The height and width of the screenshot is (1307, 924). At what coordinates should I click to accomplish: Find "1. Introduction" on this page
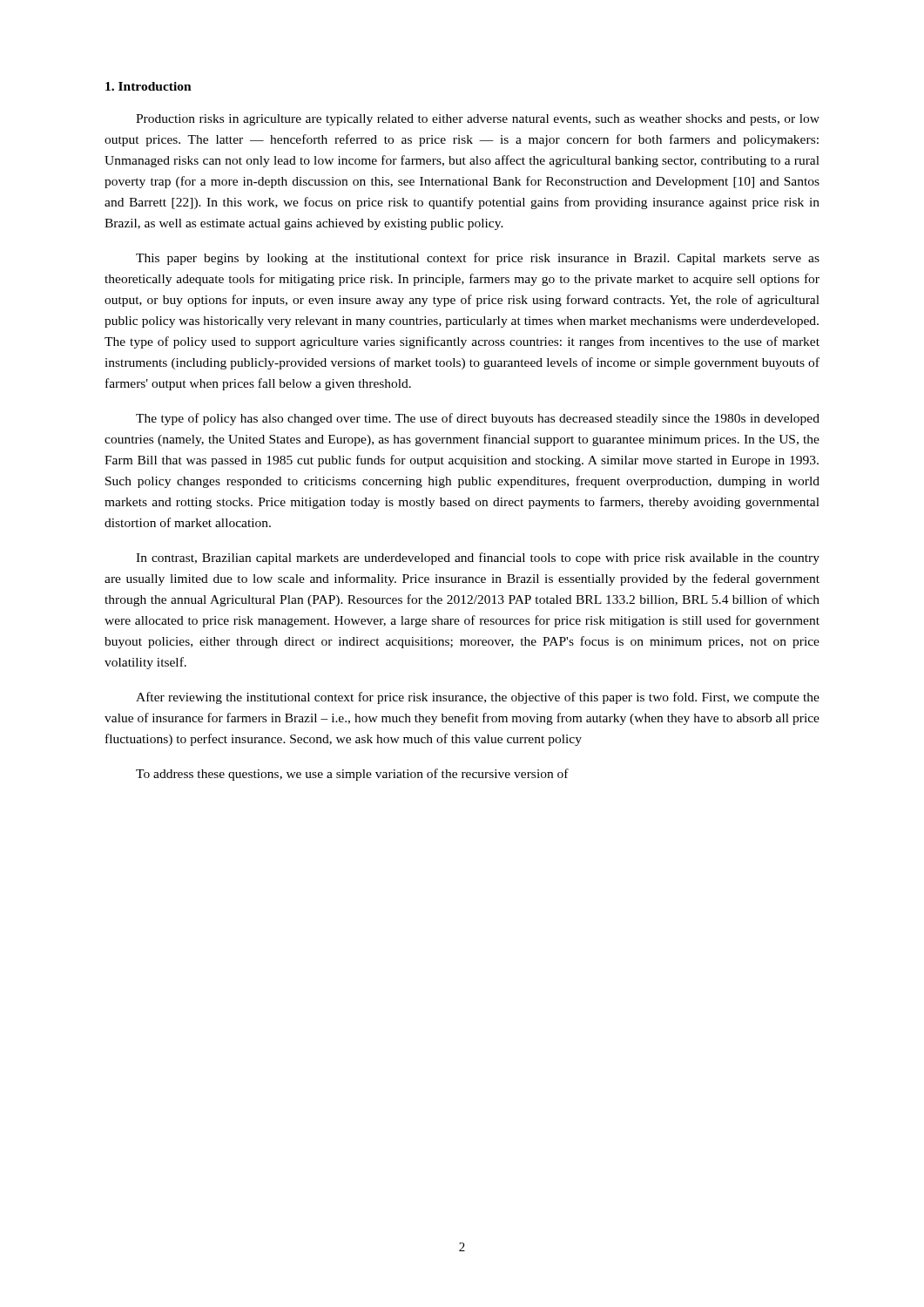(x=148, y=86)
